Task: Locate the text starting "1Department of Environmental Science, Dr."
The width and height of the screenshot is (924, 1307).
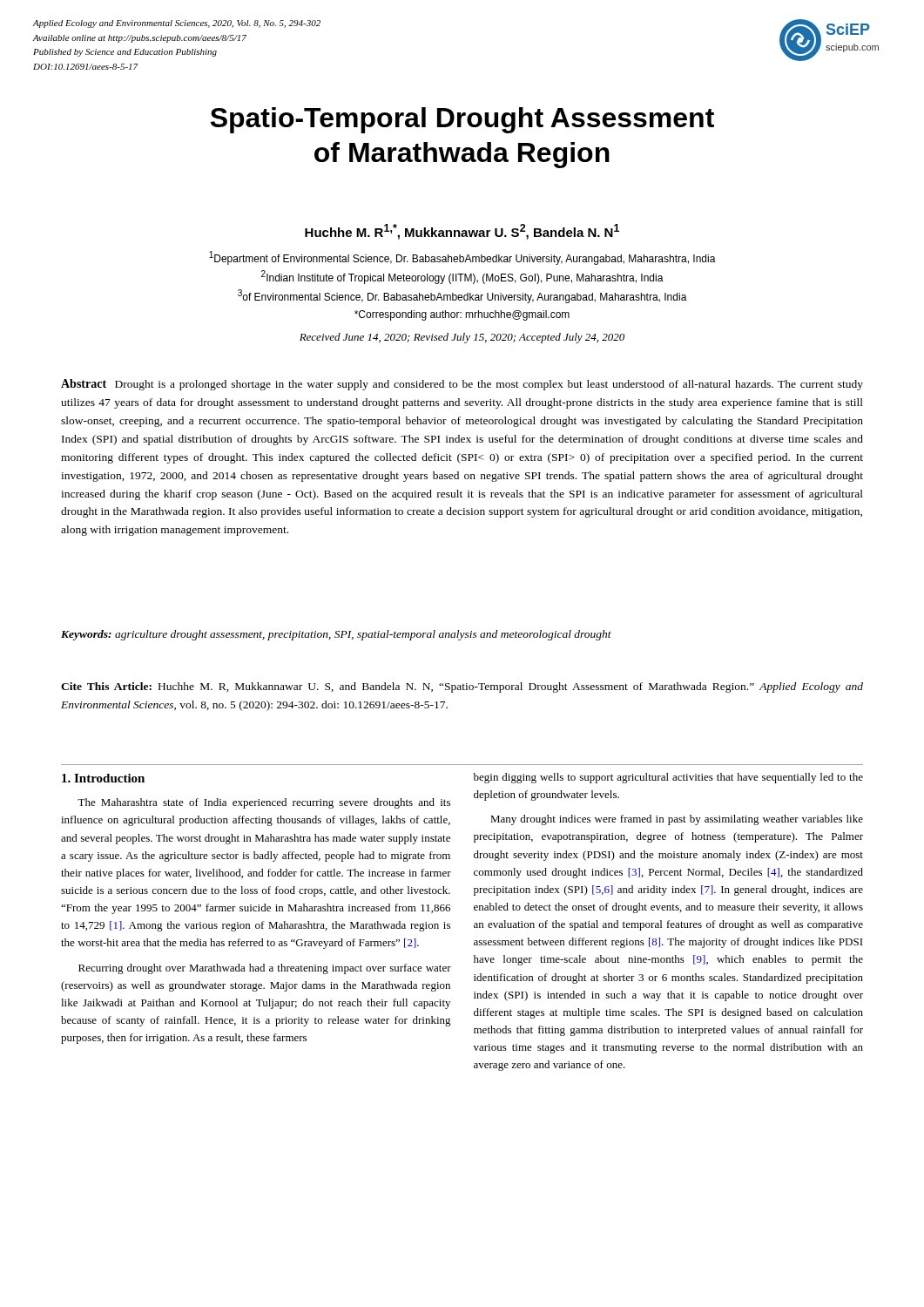Action: coord(462,285)
